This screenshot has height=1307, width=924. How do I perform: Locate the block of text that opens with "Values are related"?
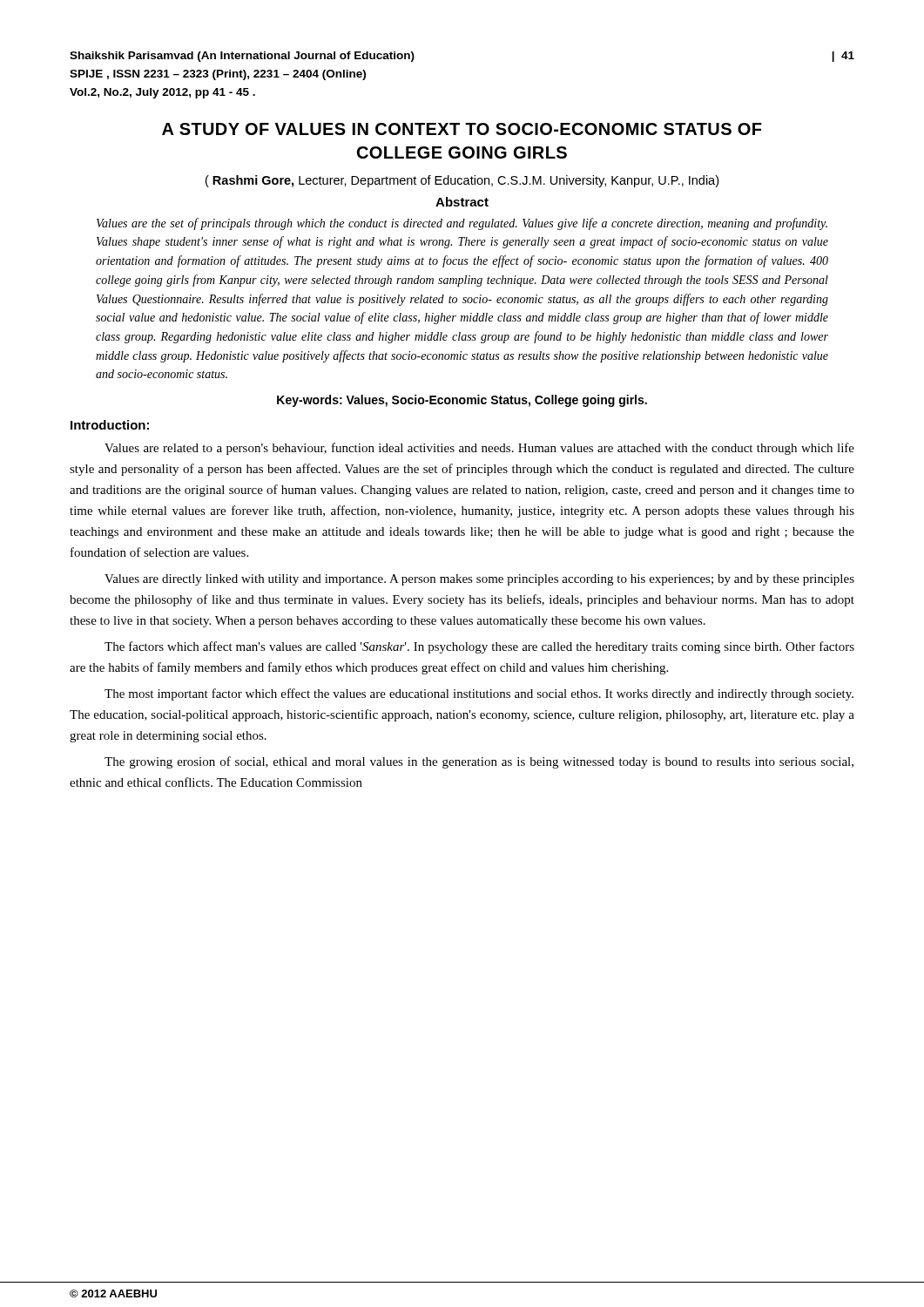tap(462, 500)
